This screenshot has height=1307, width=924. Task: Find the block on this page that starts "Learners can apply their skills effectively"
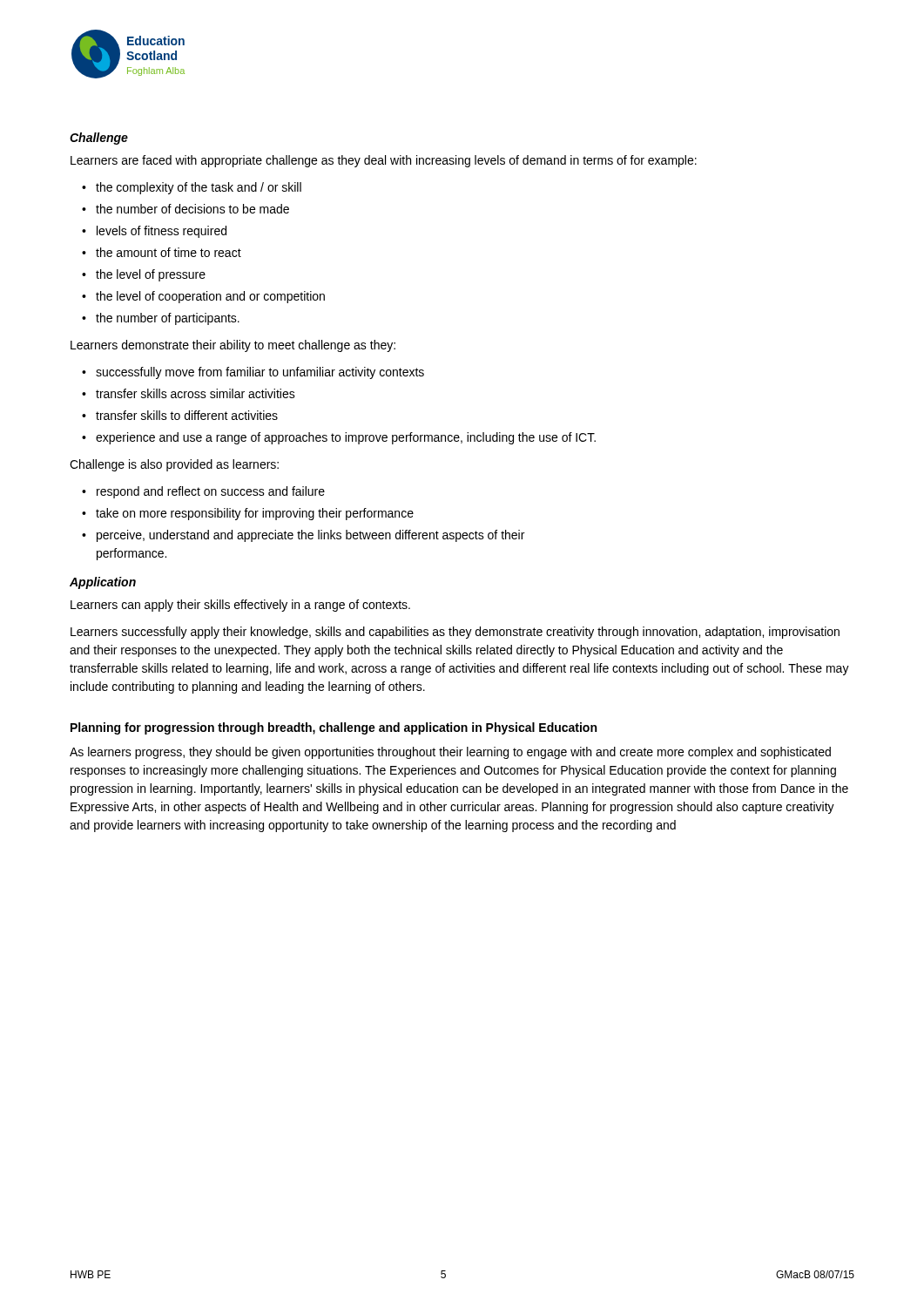coord(240,605)
